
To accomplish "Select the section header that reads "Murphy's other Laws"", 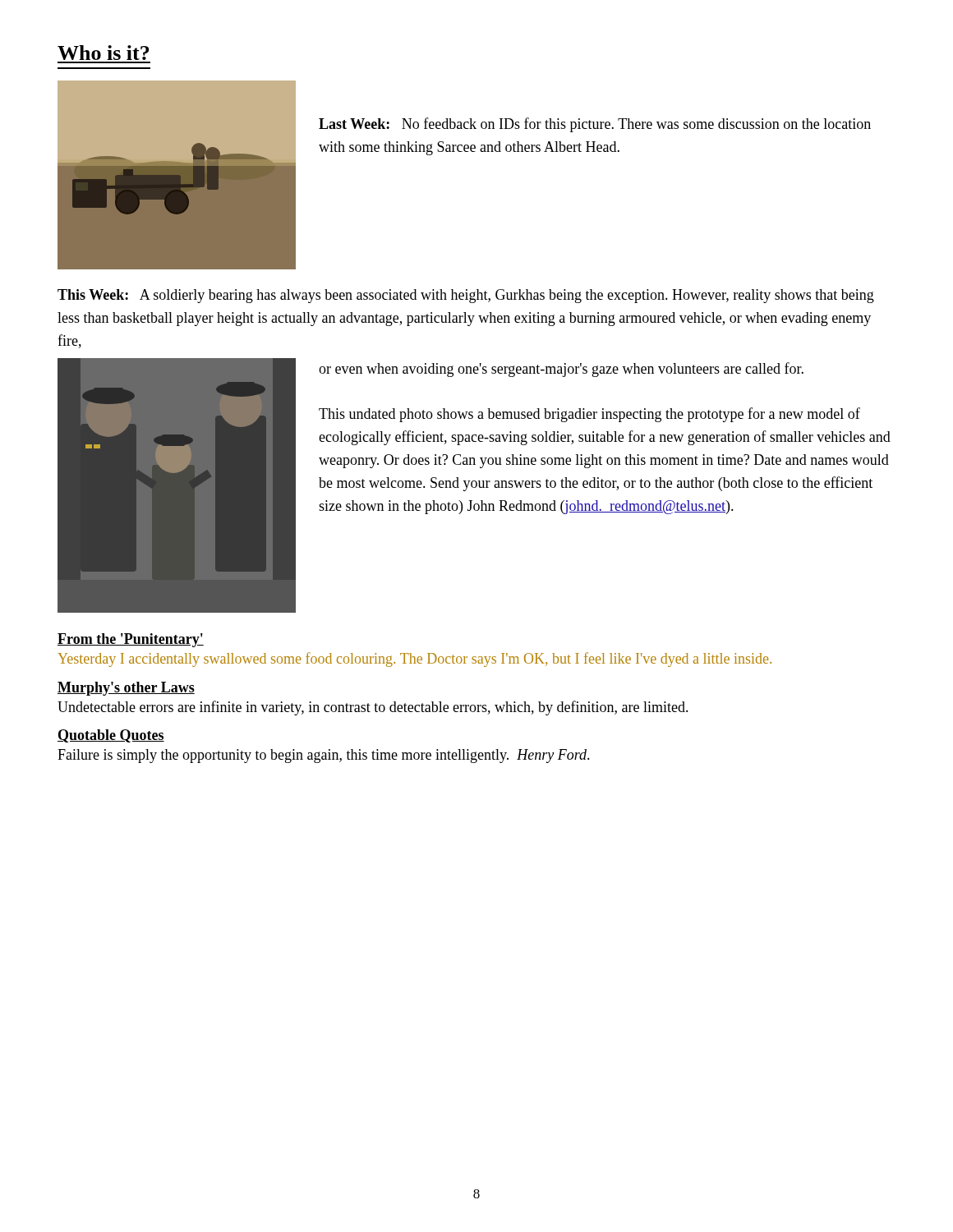I will (x=126, y=687).
